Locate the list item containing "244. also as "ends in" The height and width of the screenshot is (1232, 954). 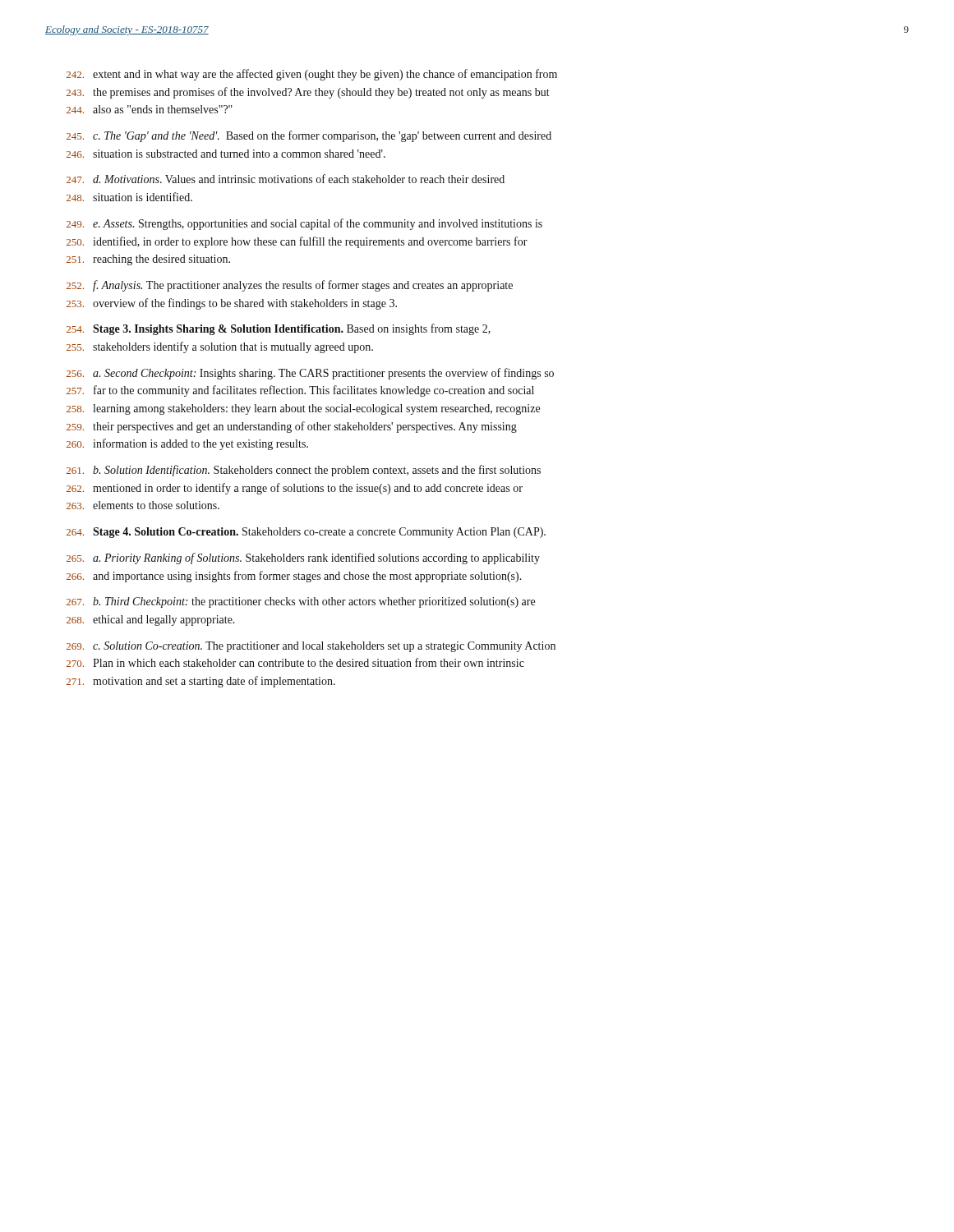click(x=139, y=110)
